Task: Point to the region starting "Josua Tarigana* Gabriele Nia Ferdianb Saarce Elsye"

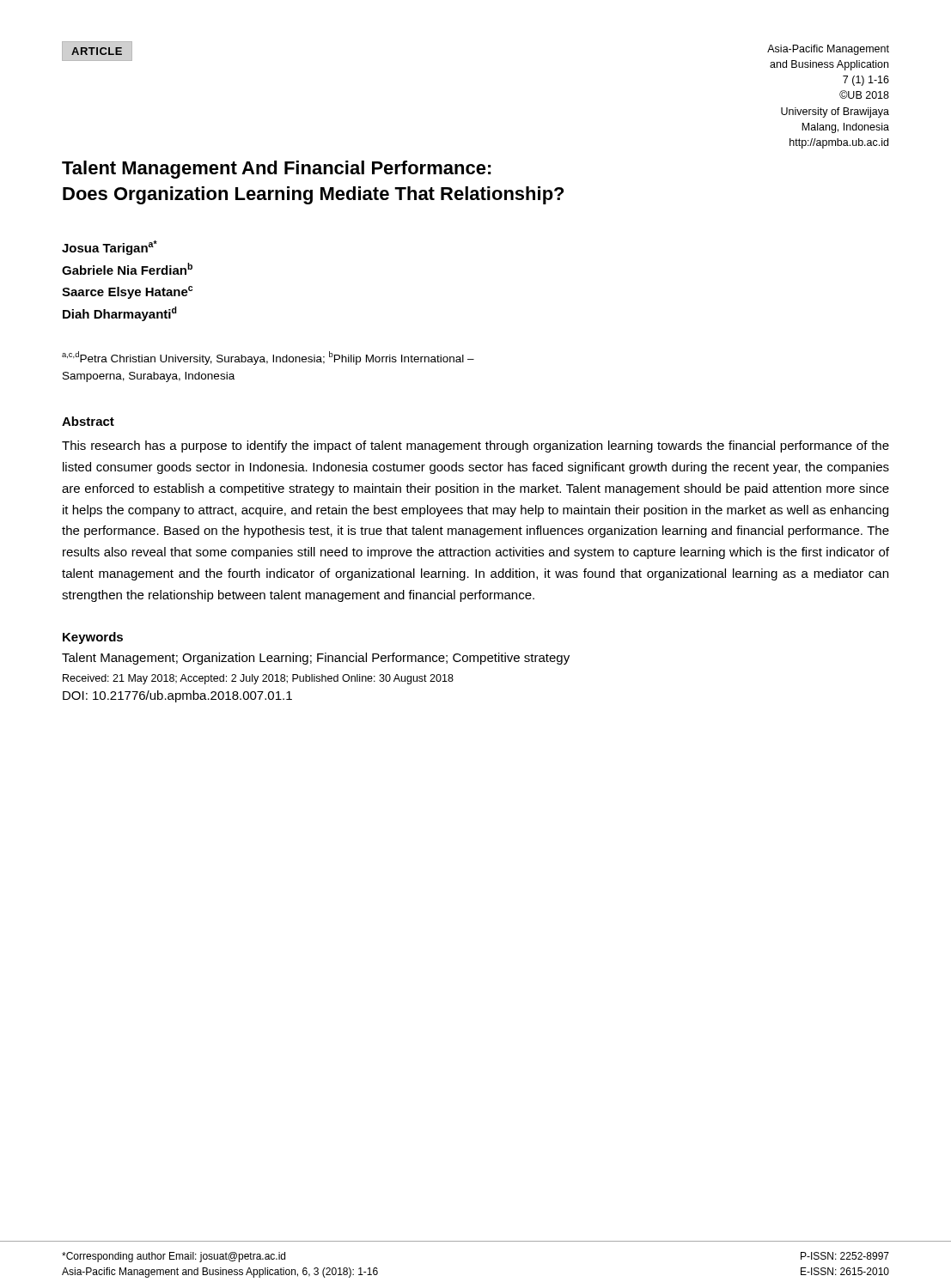Action: (110, 248)
